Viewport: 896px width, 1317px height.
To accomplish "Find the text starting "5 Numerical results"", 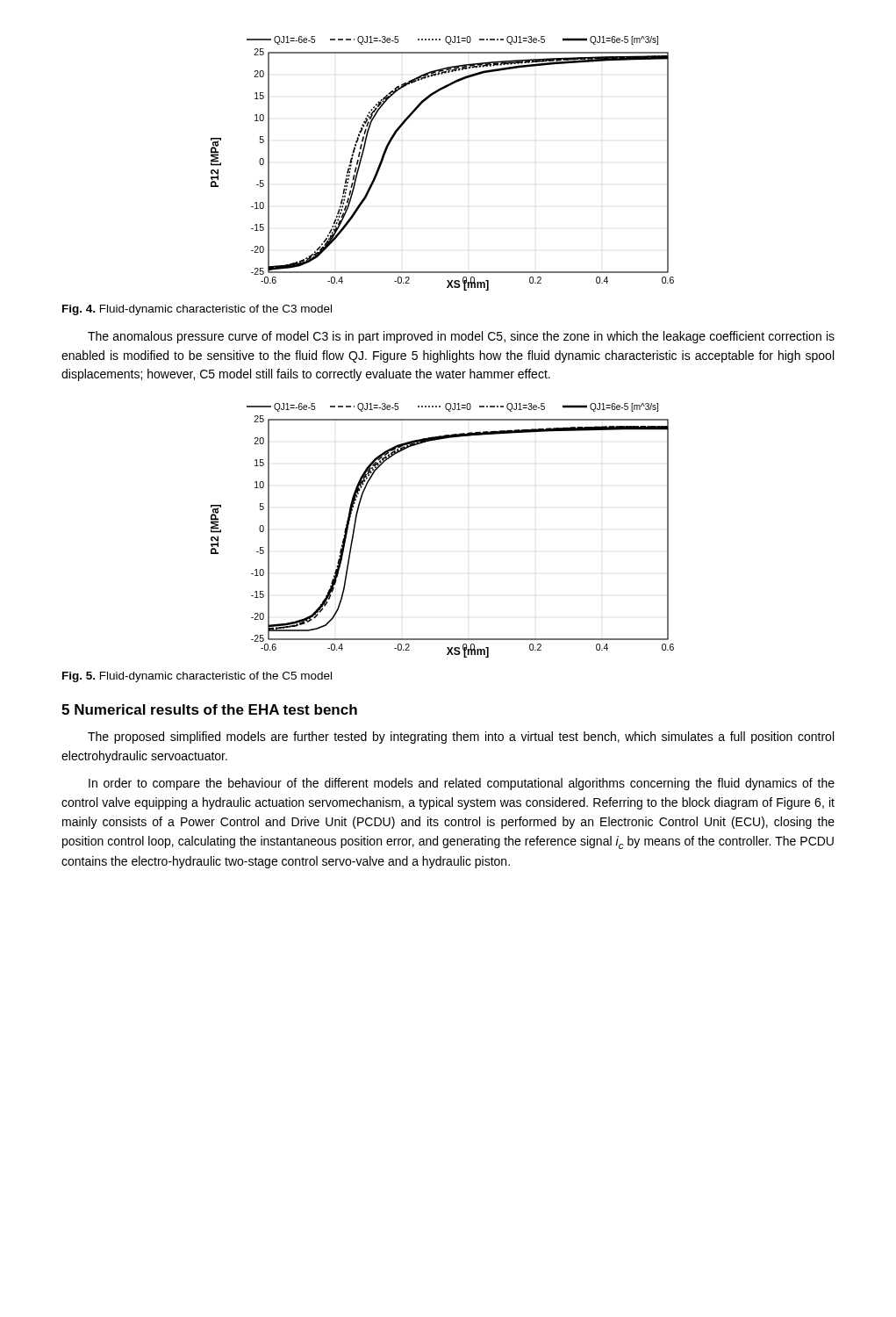I will 210,710.
